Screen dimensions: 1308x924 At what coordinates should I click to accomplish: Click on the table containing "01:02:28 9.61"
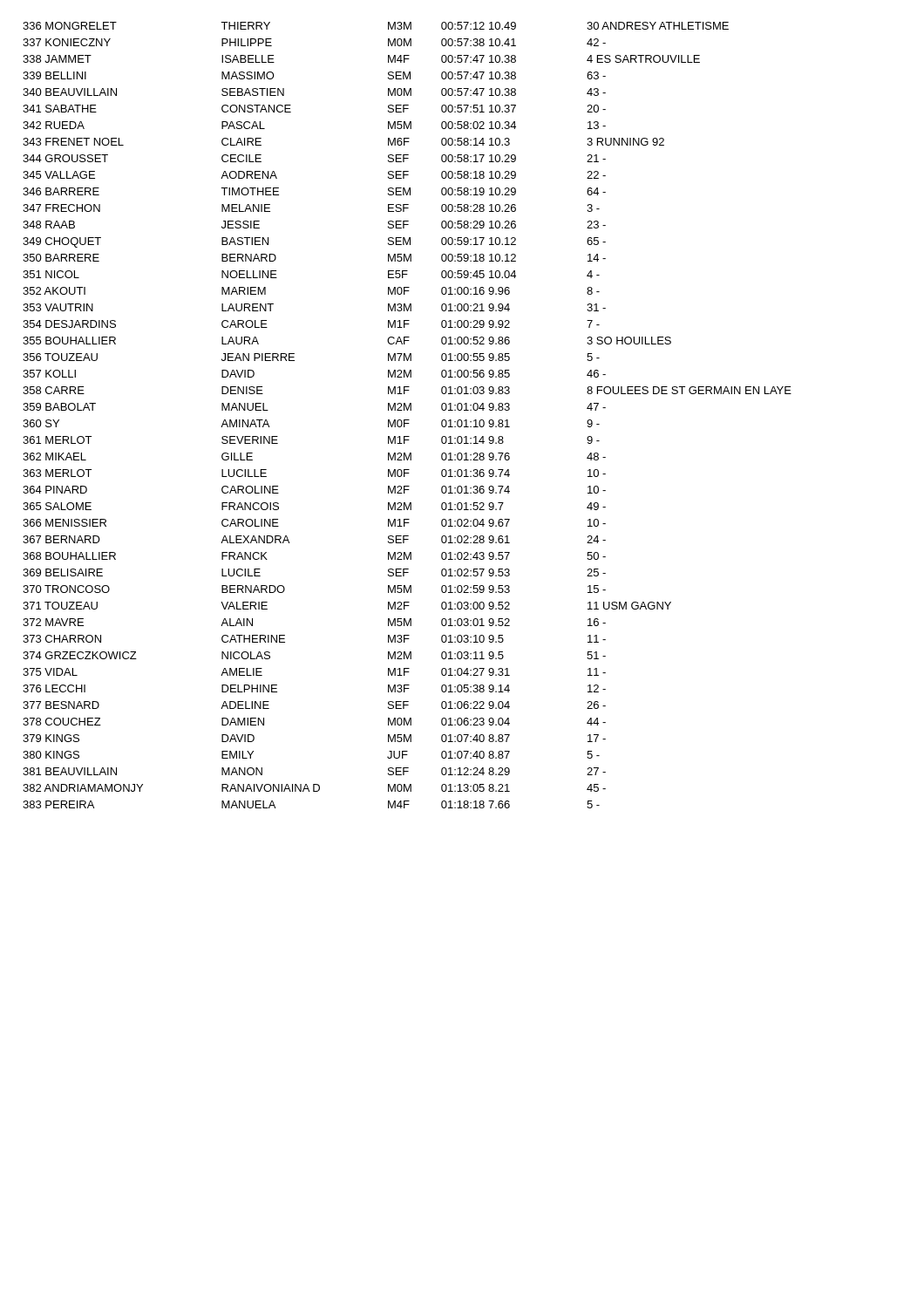coord(462,415)
